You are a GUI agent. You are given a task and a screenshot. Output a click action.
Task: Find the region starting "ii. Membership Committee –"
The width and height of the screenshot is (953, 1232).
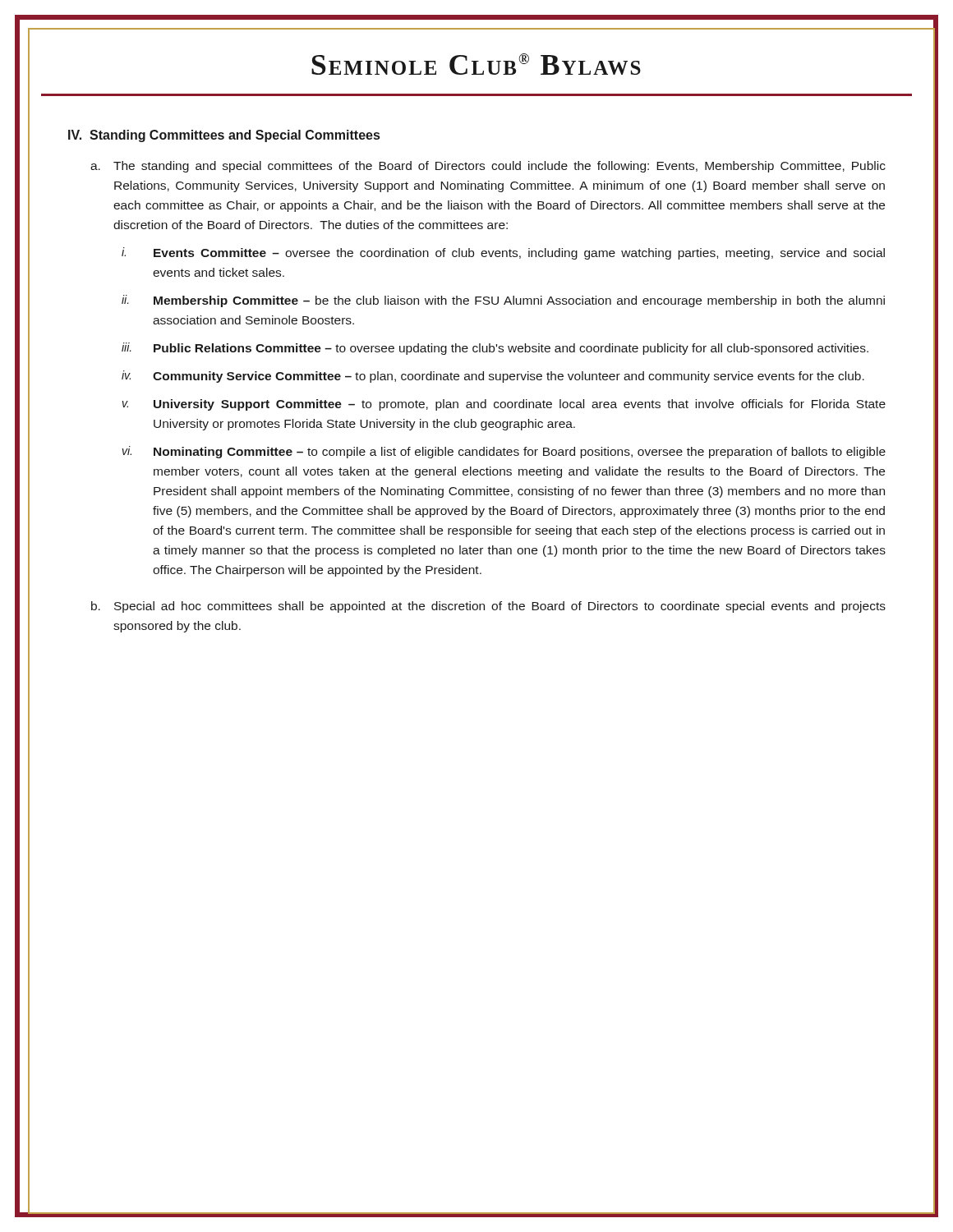click(x=504, y=310)
